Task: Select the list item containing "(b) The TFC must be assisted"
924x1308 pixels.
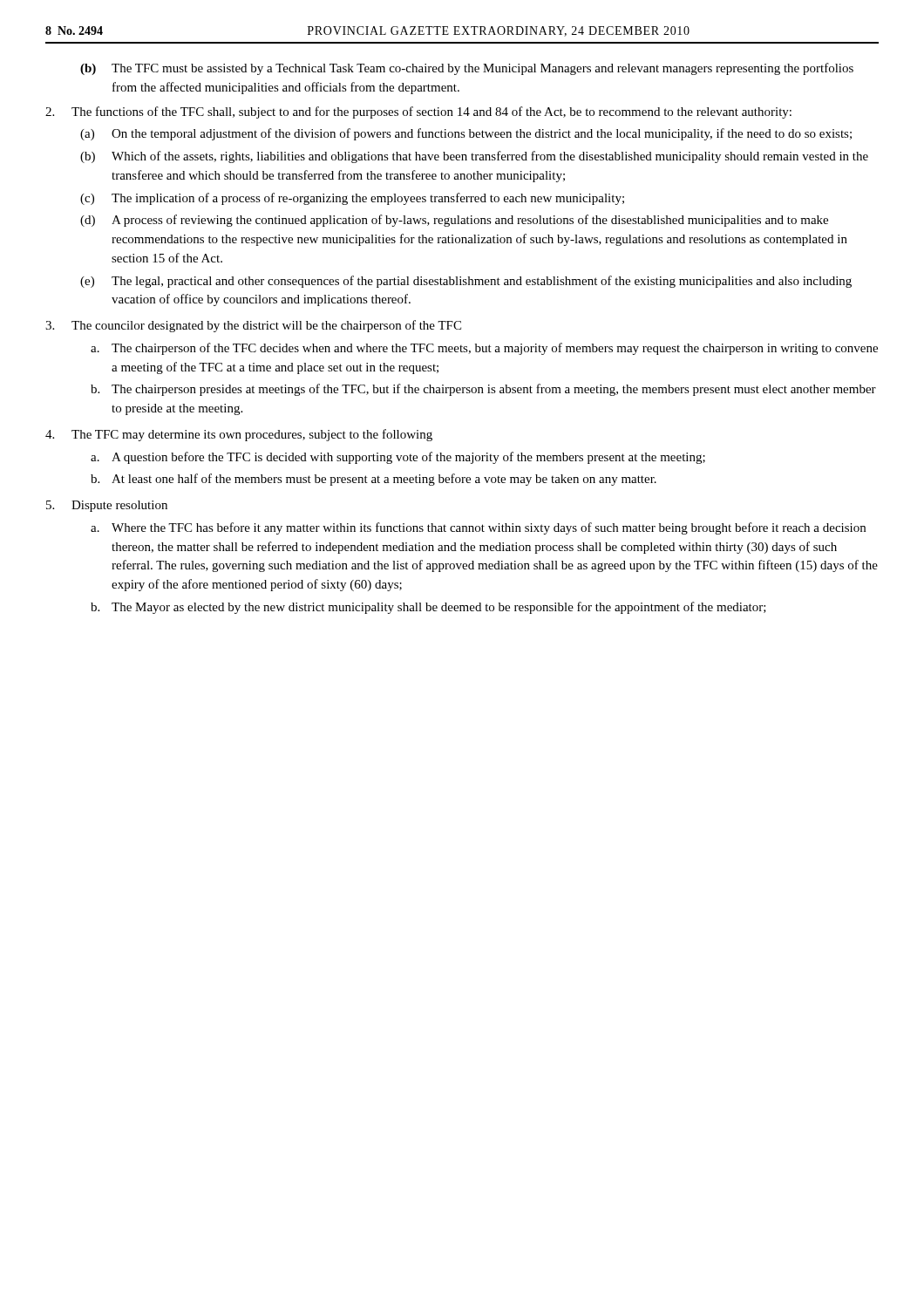Action: click(x=479, y=78)
